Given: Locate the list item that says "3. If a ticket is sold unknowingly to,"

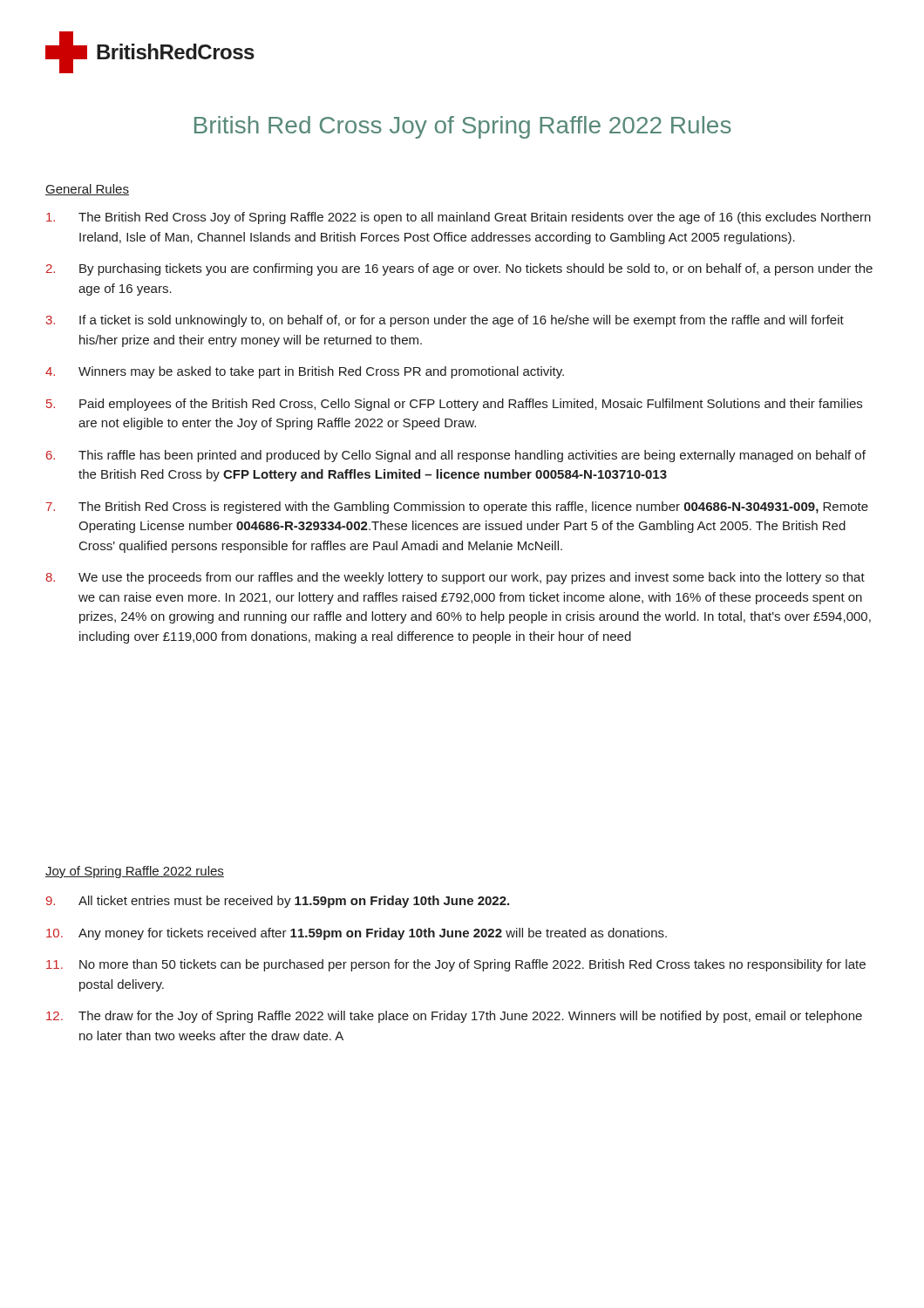Looking at the screenshot, I should click(x=462, y=330).
